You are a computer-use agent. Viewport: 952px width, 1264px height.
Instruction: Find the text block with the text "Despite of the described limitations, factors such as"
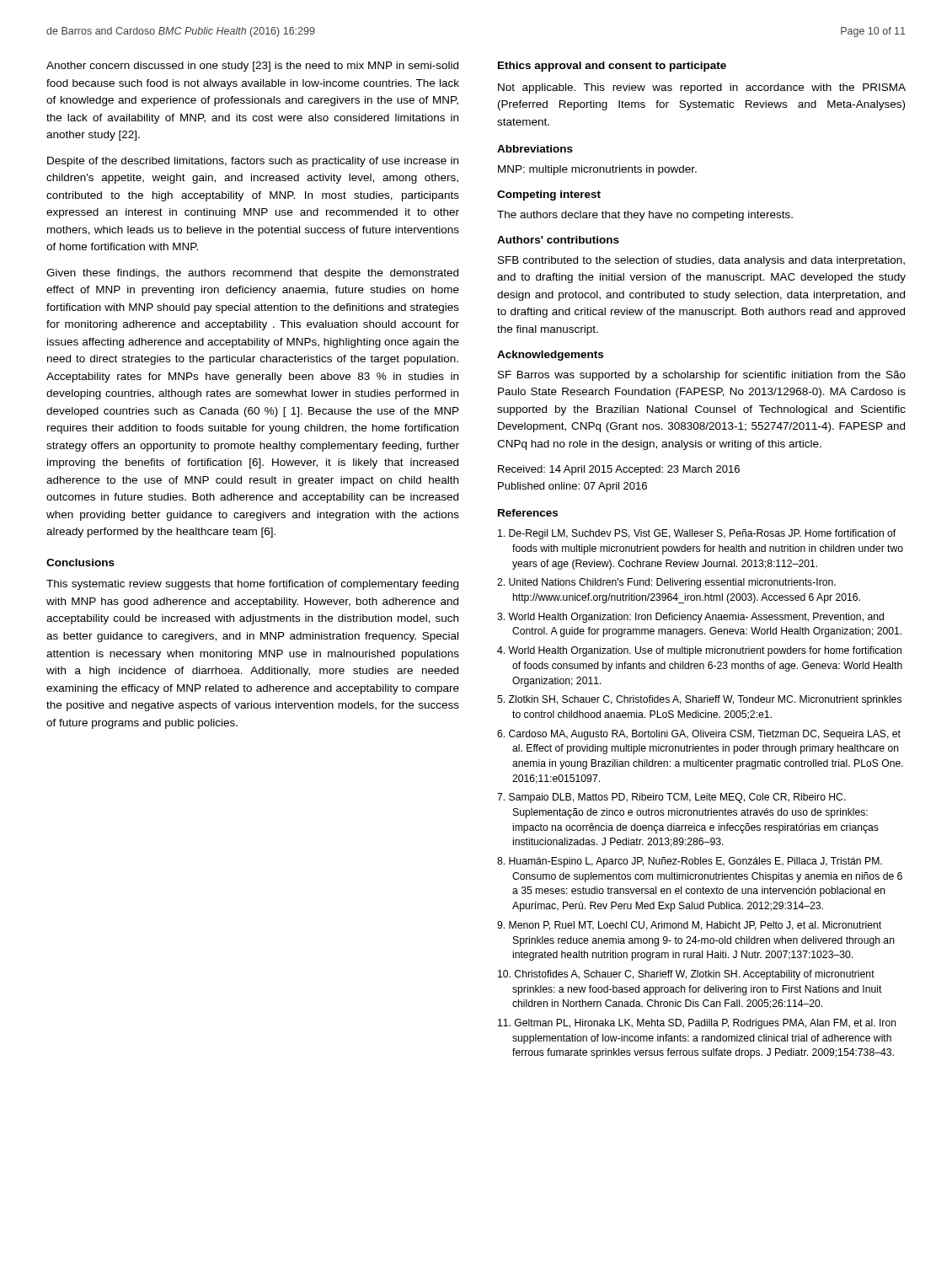pos(253,203)
